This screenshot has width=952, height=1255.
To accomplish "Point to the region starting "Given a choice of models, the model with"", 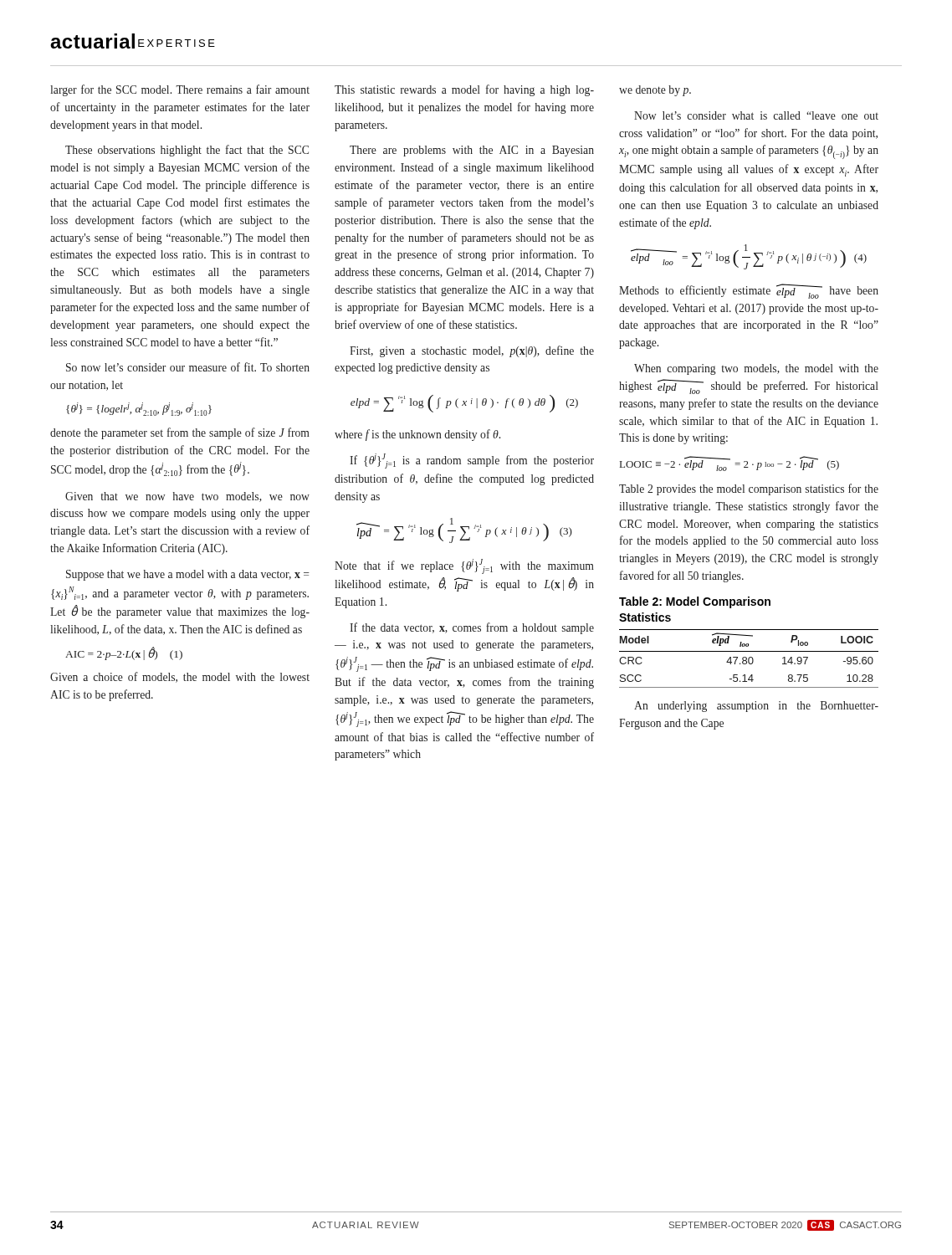I will (x=180, y=687).
